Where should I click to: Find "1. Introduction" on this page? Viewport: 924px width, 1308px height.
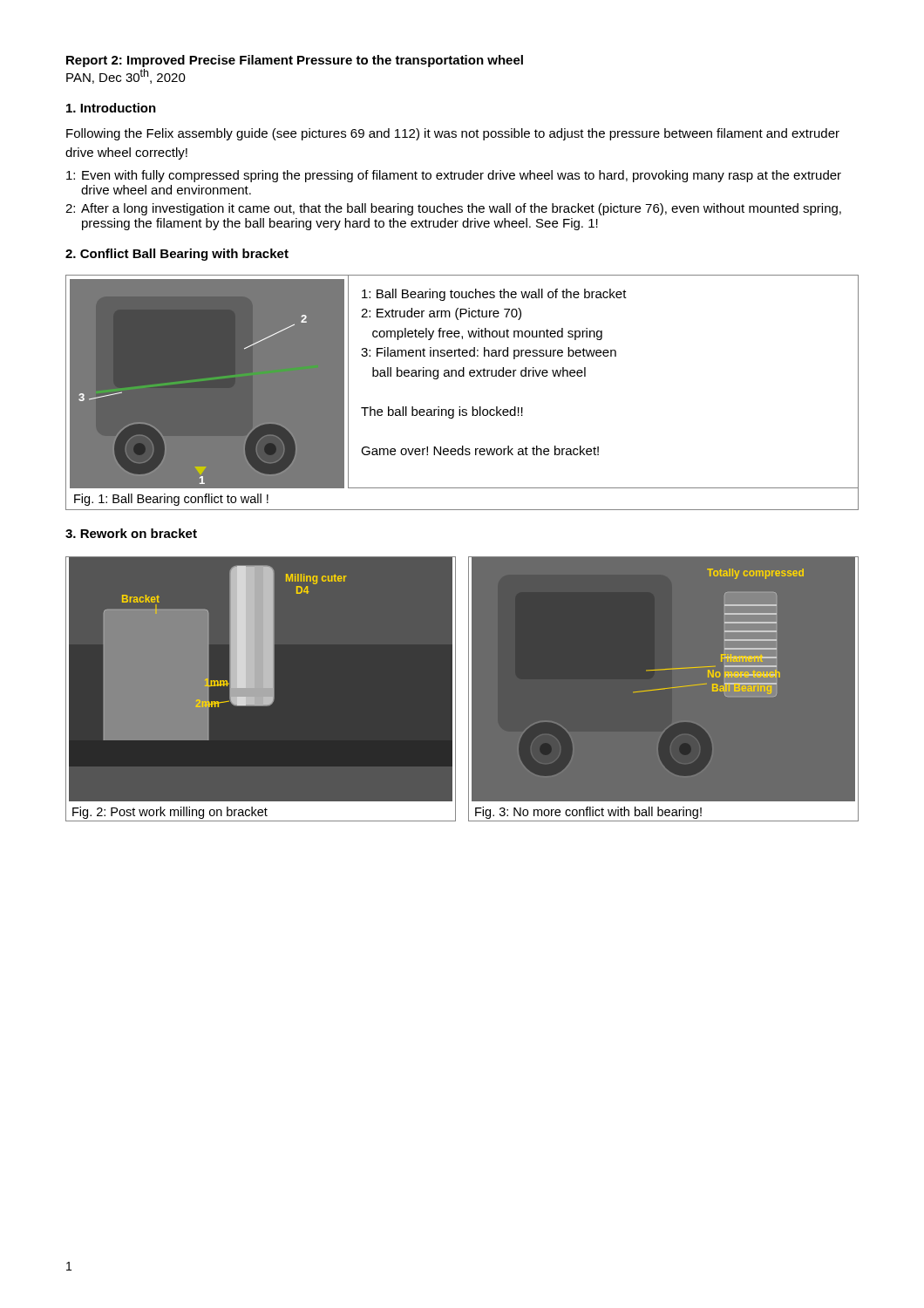[111, 108]
